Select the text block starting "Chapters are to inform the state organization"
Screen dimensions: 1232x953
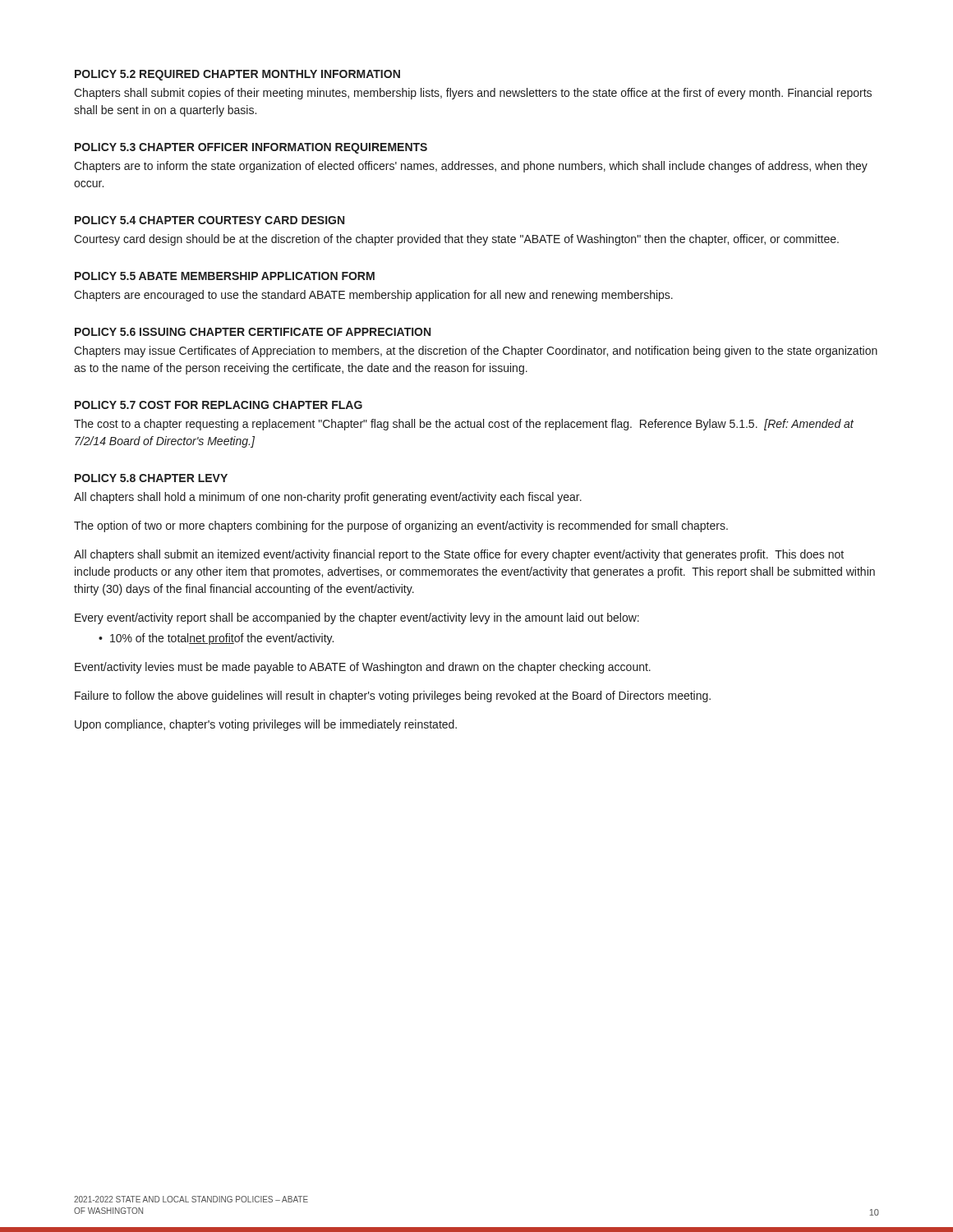tap(471, 175)
